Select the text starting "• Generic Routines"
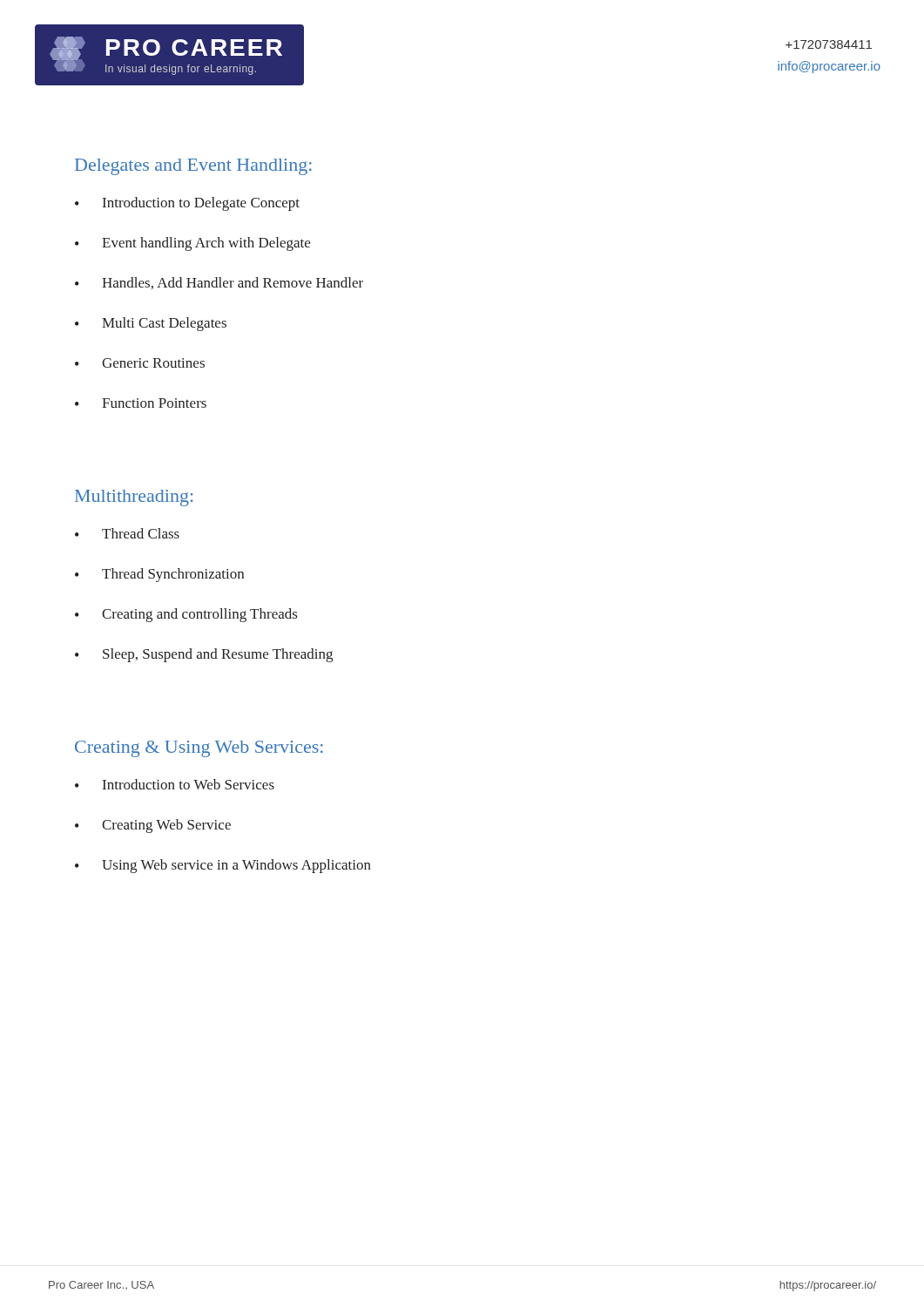924x1307 pixels. [140, 364]
